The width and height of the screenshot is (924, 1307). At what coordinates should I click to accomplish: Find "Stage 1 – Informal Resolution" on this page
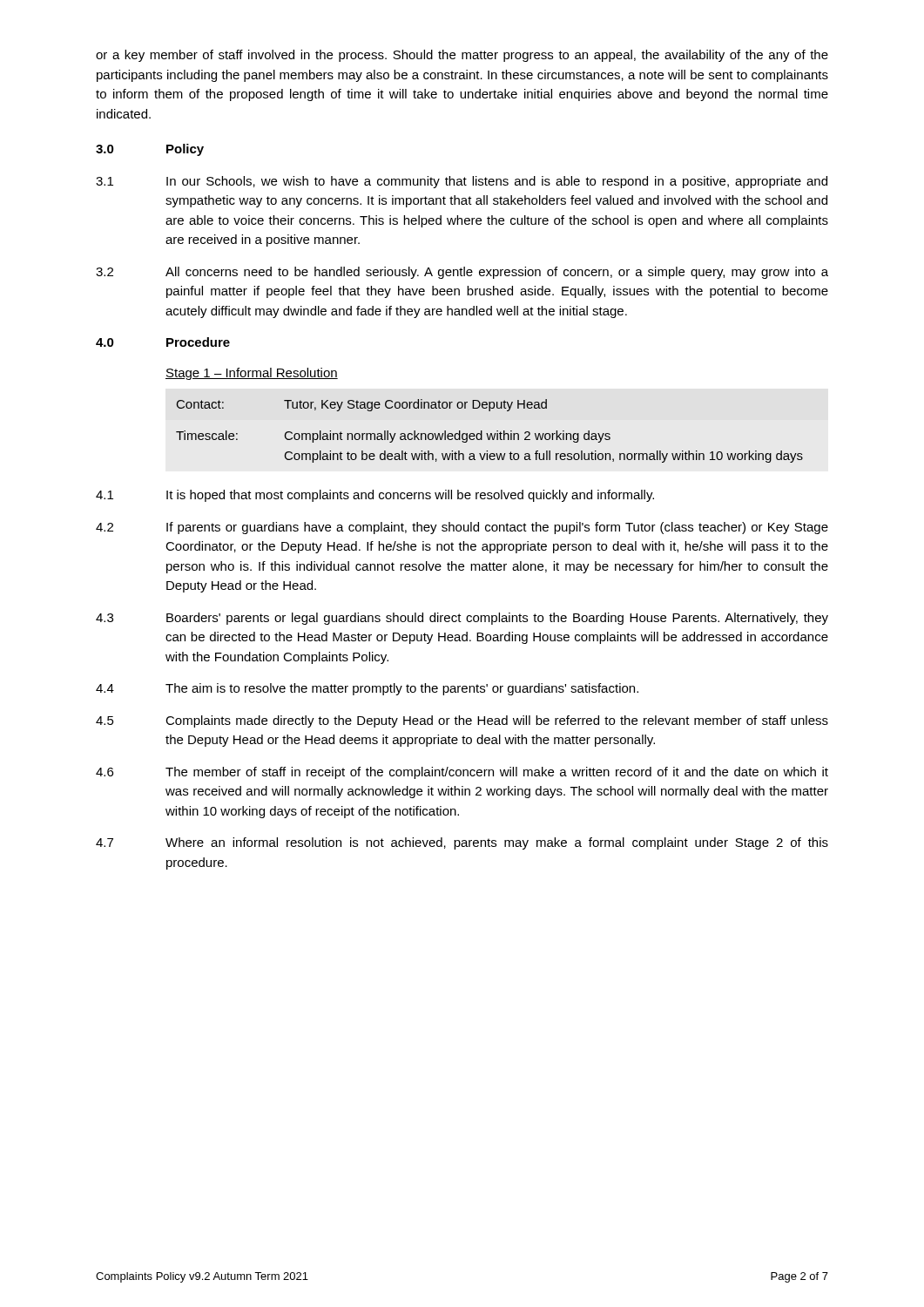[252, 372]
